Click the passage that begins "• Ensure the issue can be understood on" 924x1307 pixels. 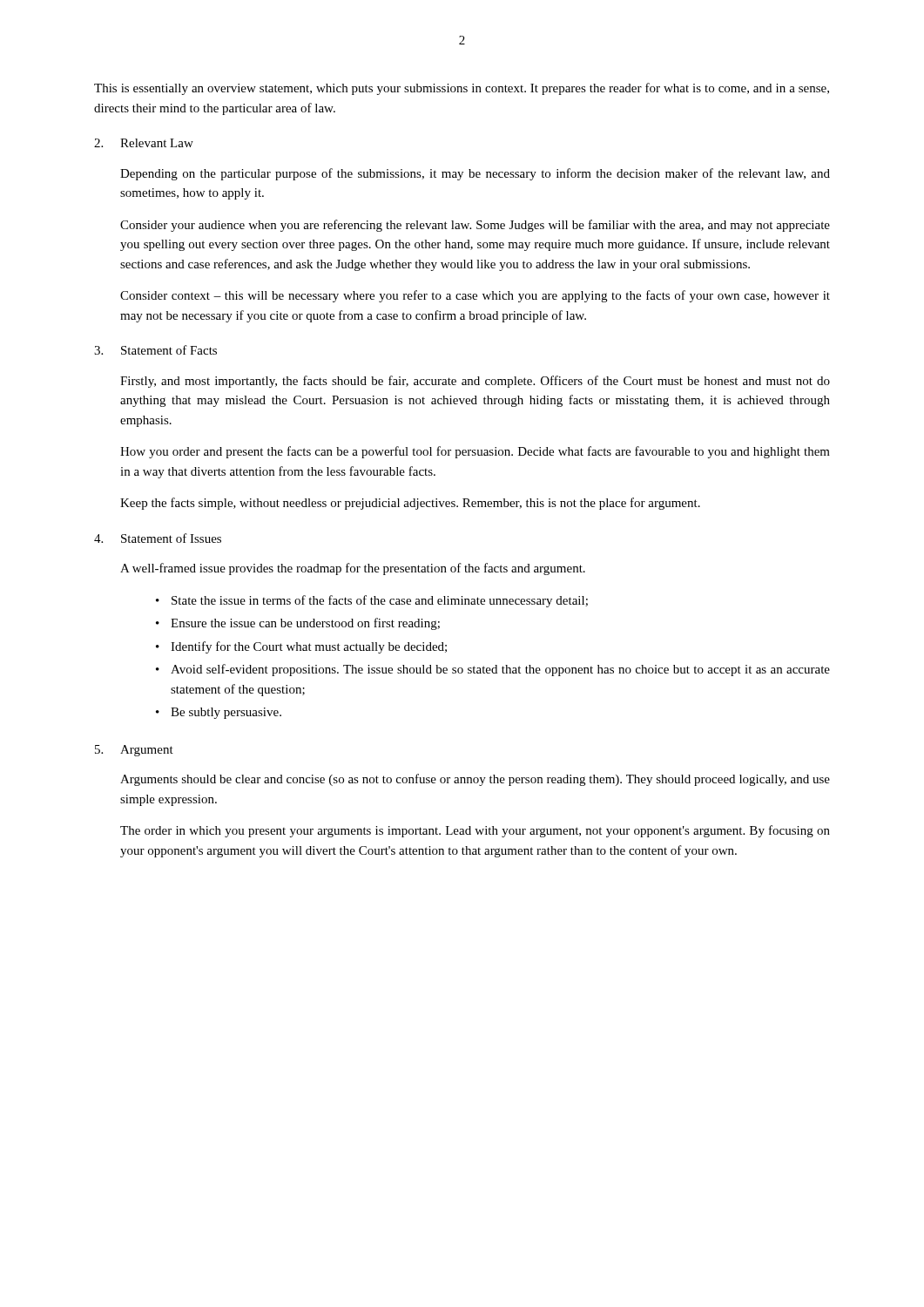pos(298,624)
